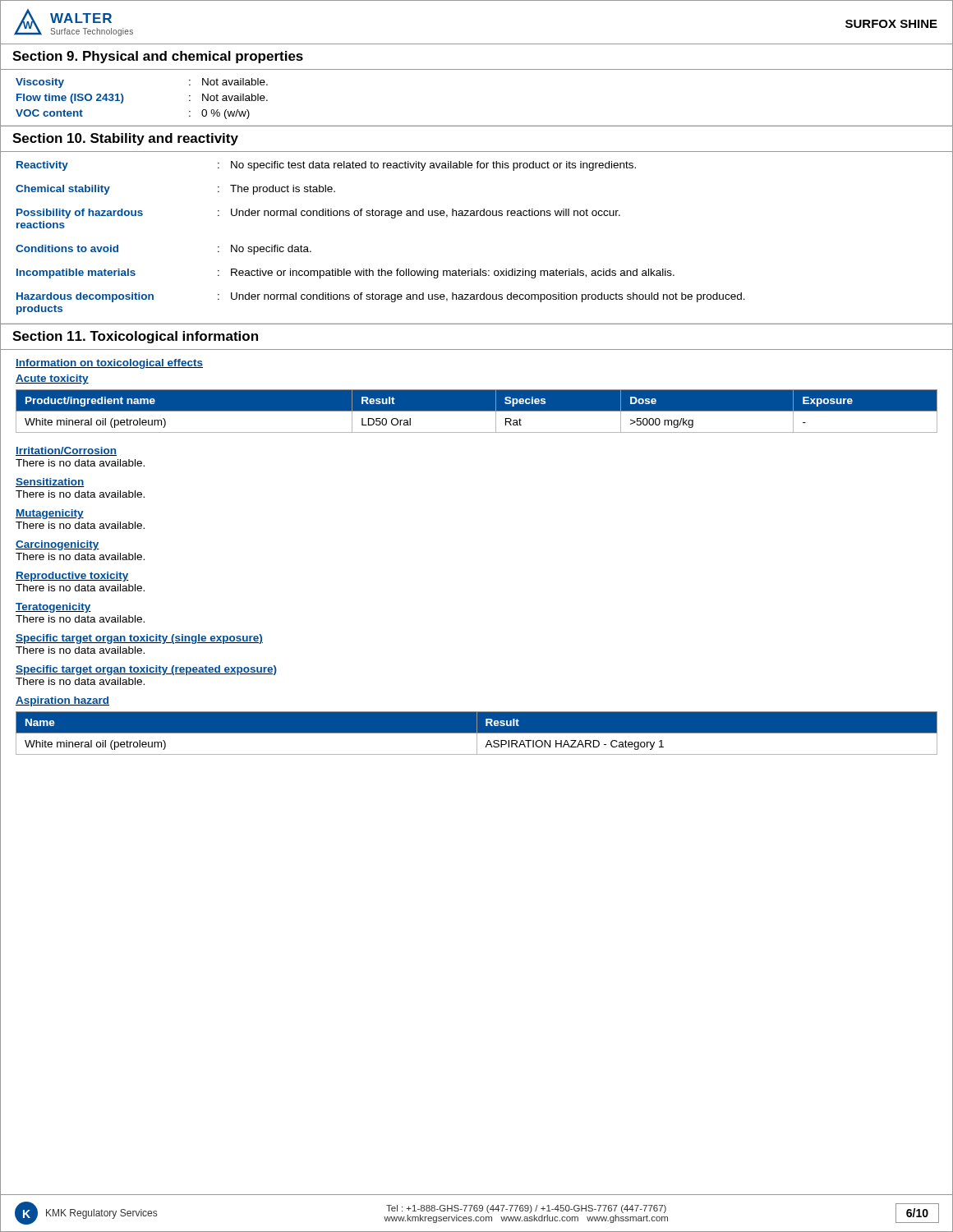Find the region starting "Acute toxicity"
This screenshot has height=1232, width=953.
click(x=52, y=378)
